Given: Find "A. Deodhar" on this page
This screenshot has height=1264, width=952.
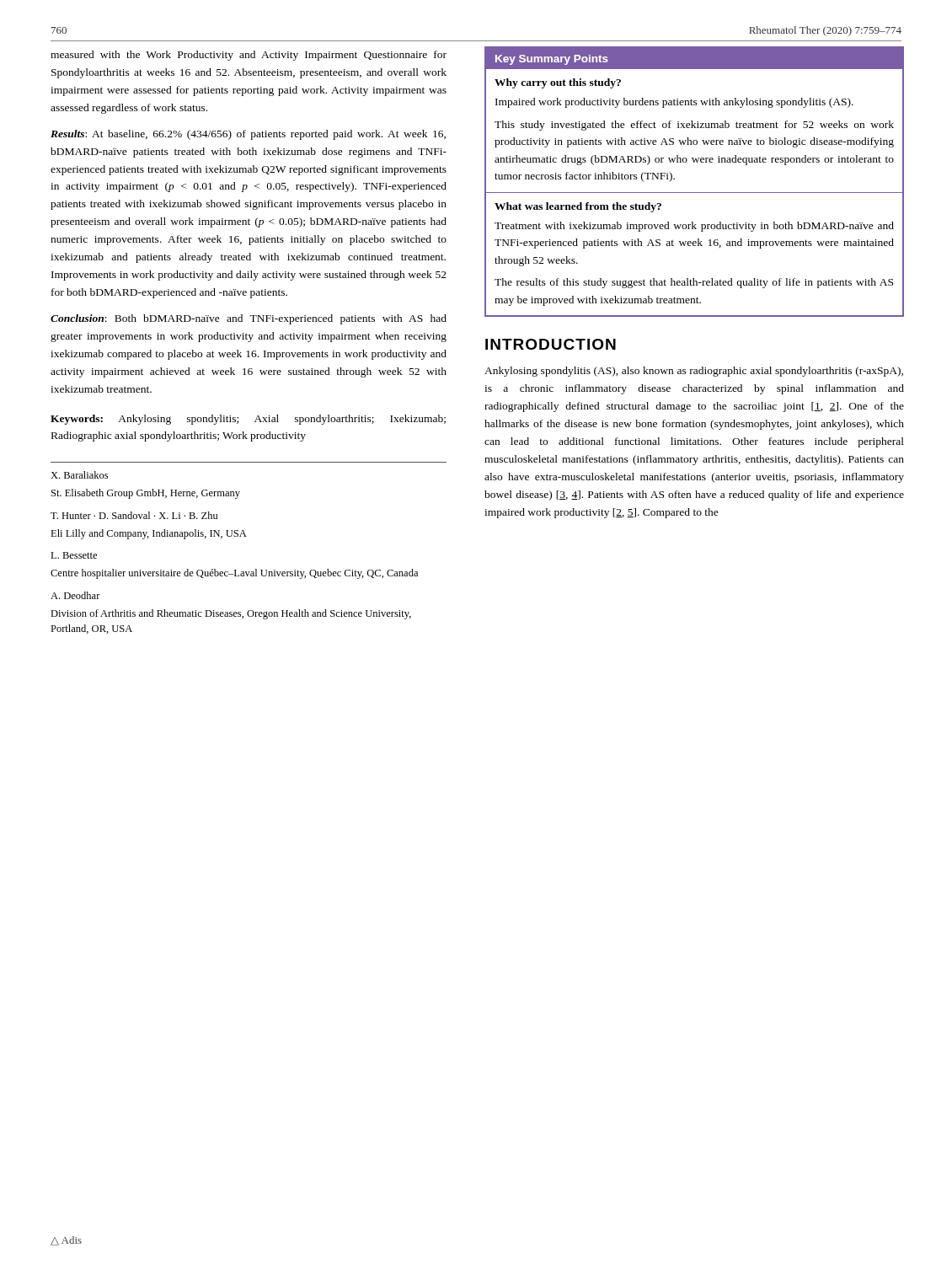Looking at the screenshot, I should [75, 596].
